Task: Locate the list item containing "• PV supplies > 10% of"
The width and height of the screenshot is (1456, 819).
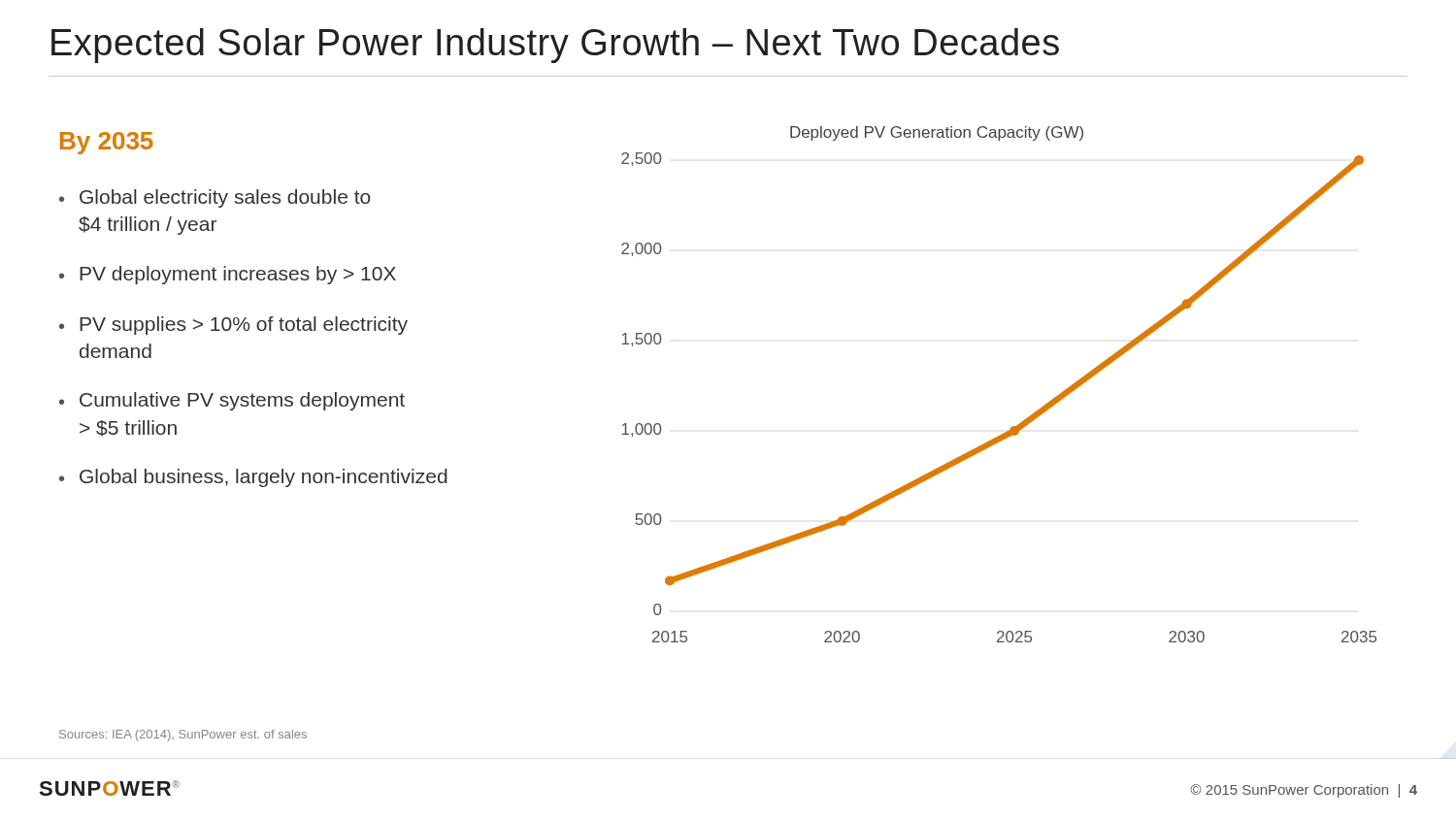Action: click(x=233, y=338)
